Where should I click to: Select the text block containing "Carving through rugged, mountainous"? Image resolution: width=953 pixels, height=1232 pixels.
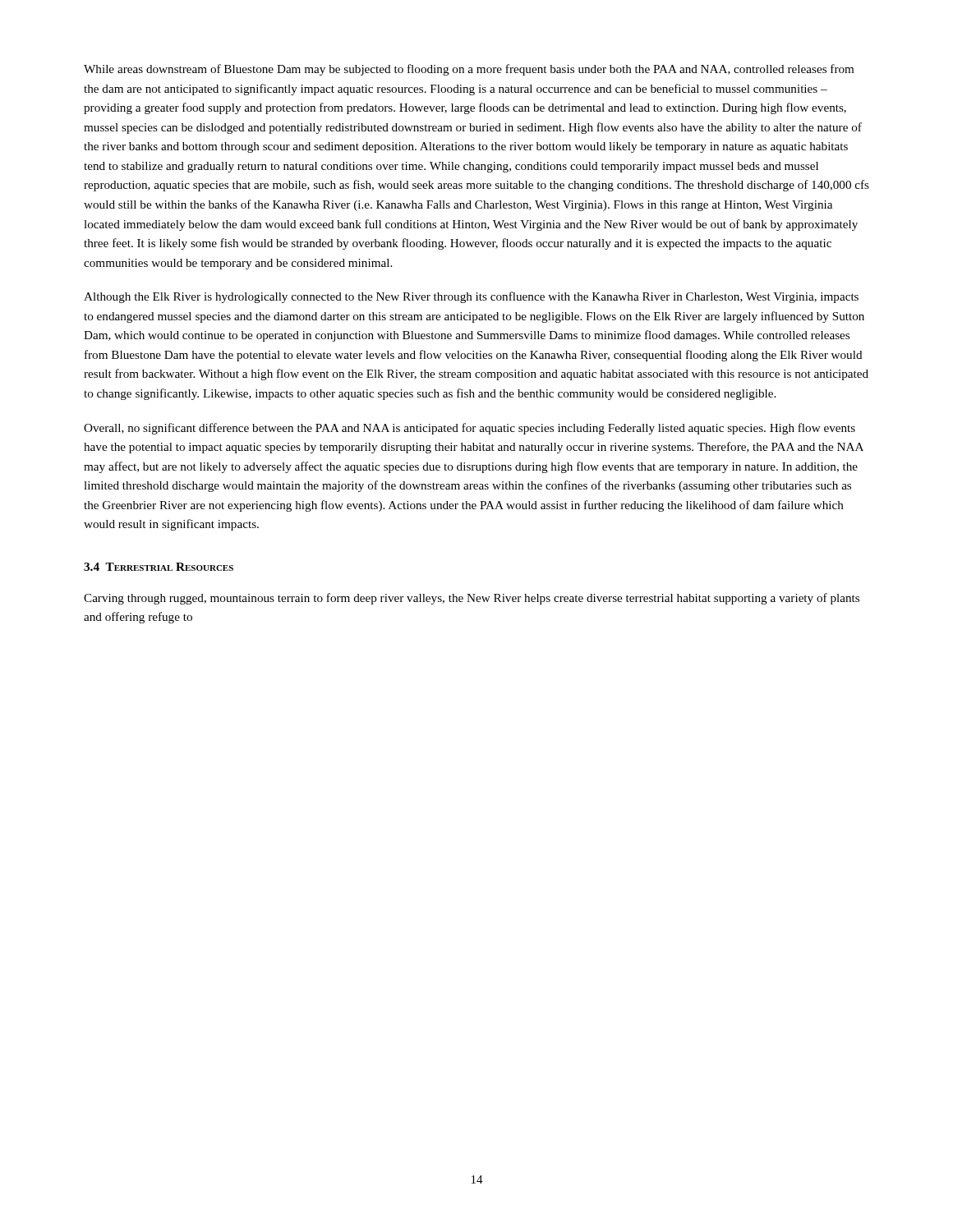pyautogui.click(x=472, y=607)
